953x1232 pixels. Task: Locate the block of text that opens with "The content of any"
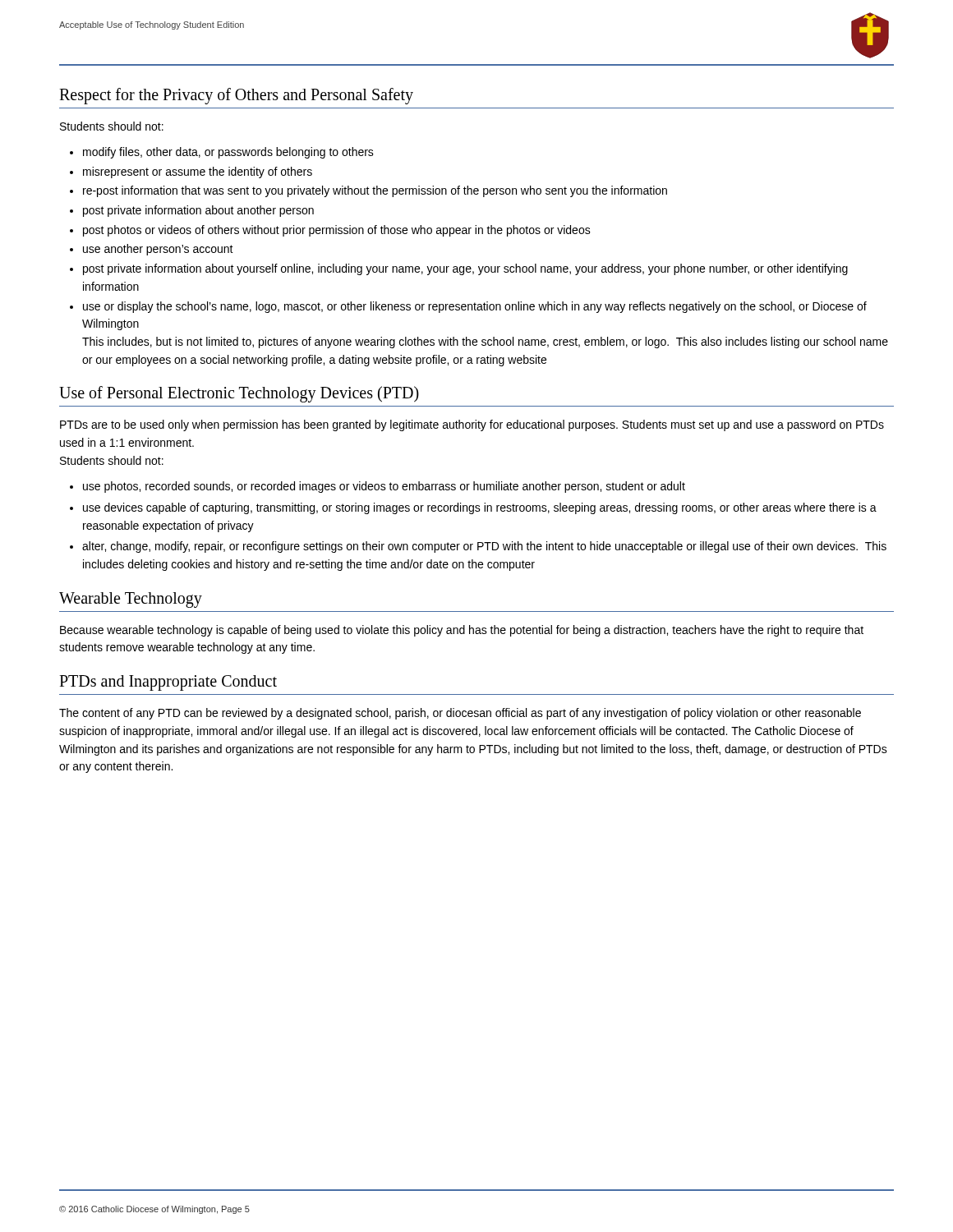(x=473, y=740)
